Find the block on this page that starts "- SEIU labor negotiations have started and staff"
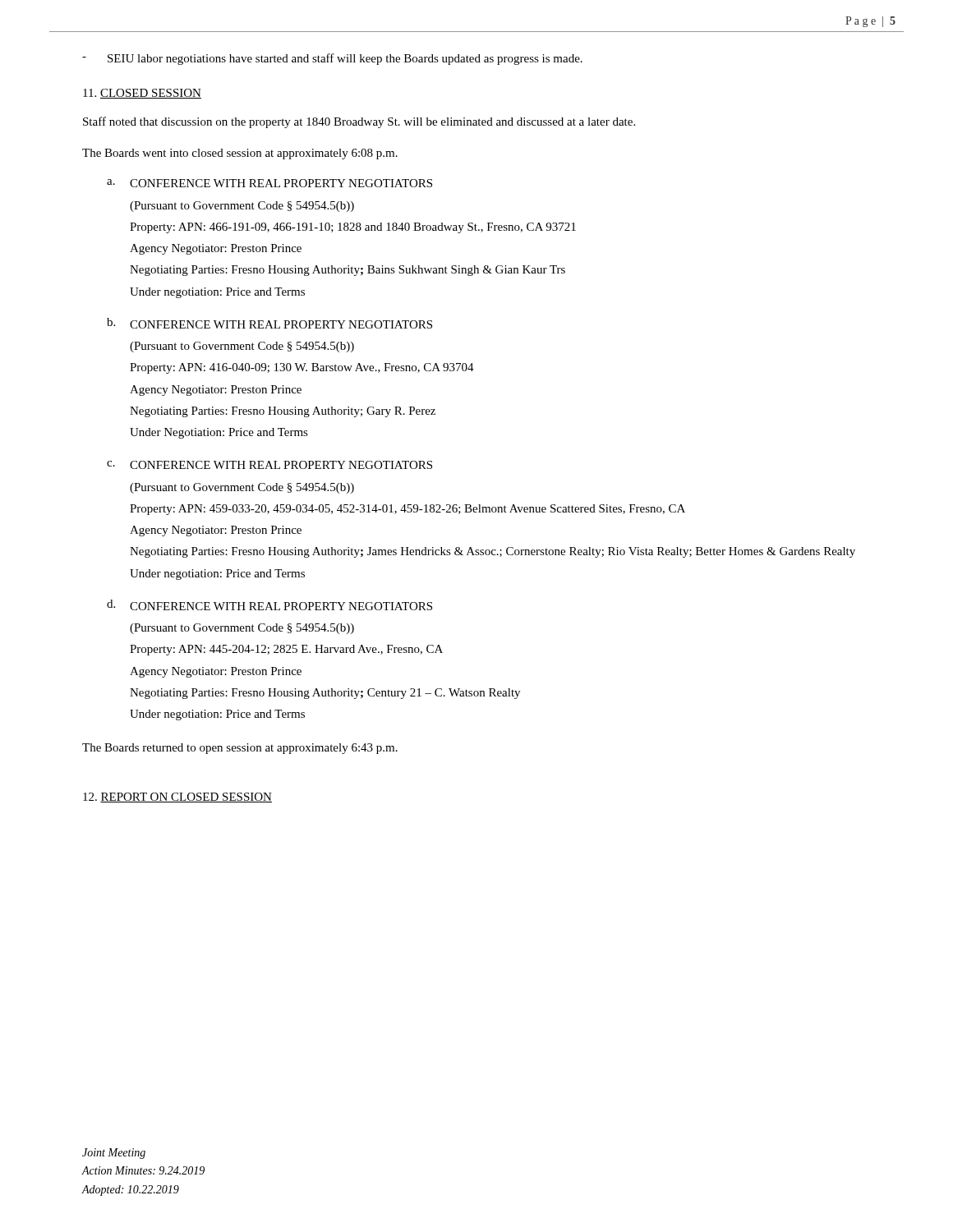953x1232 pixels. (485, 59)
